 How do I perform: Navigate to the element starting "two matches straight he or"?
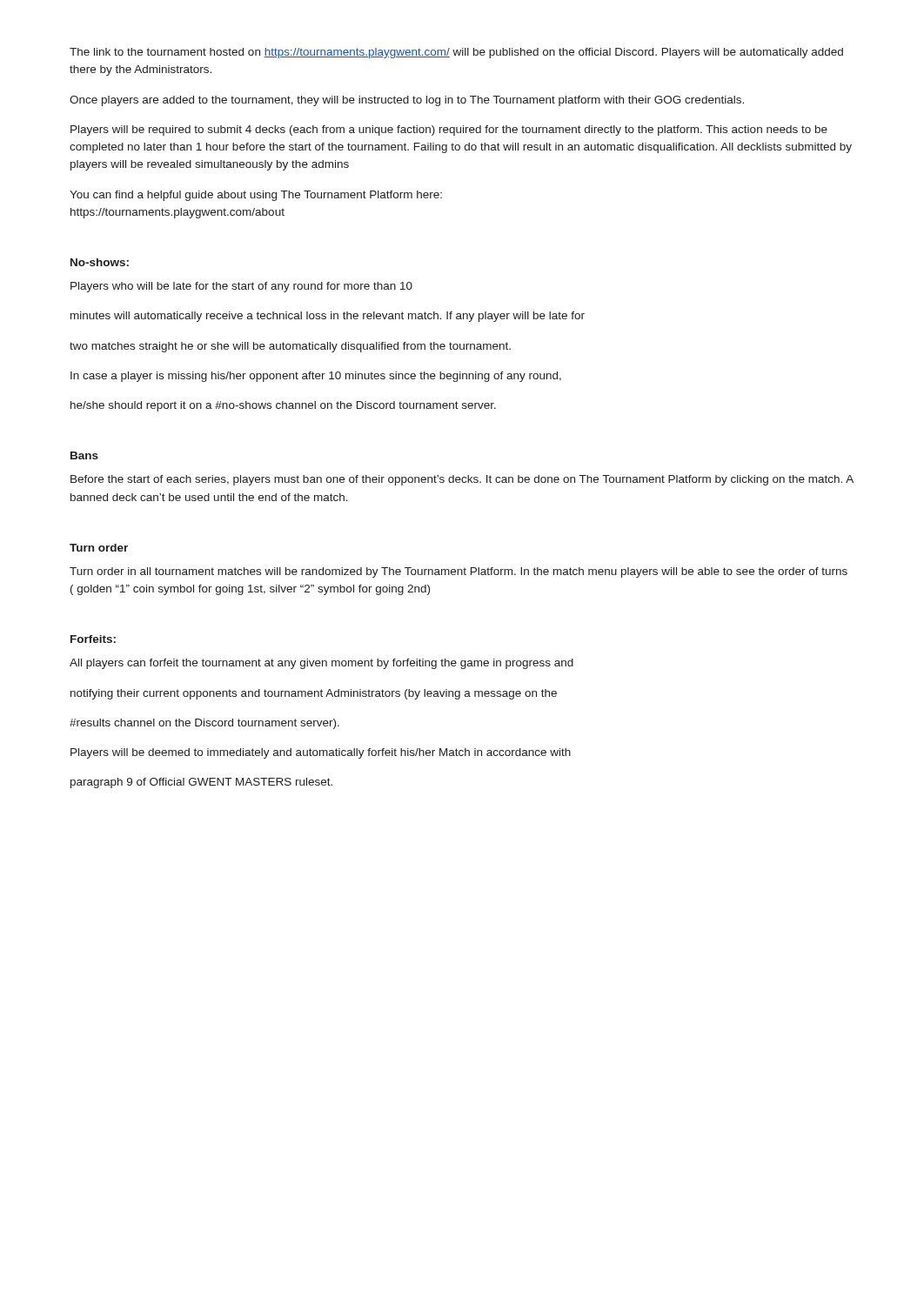[291, 345]
